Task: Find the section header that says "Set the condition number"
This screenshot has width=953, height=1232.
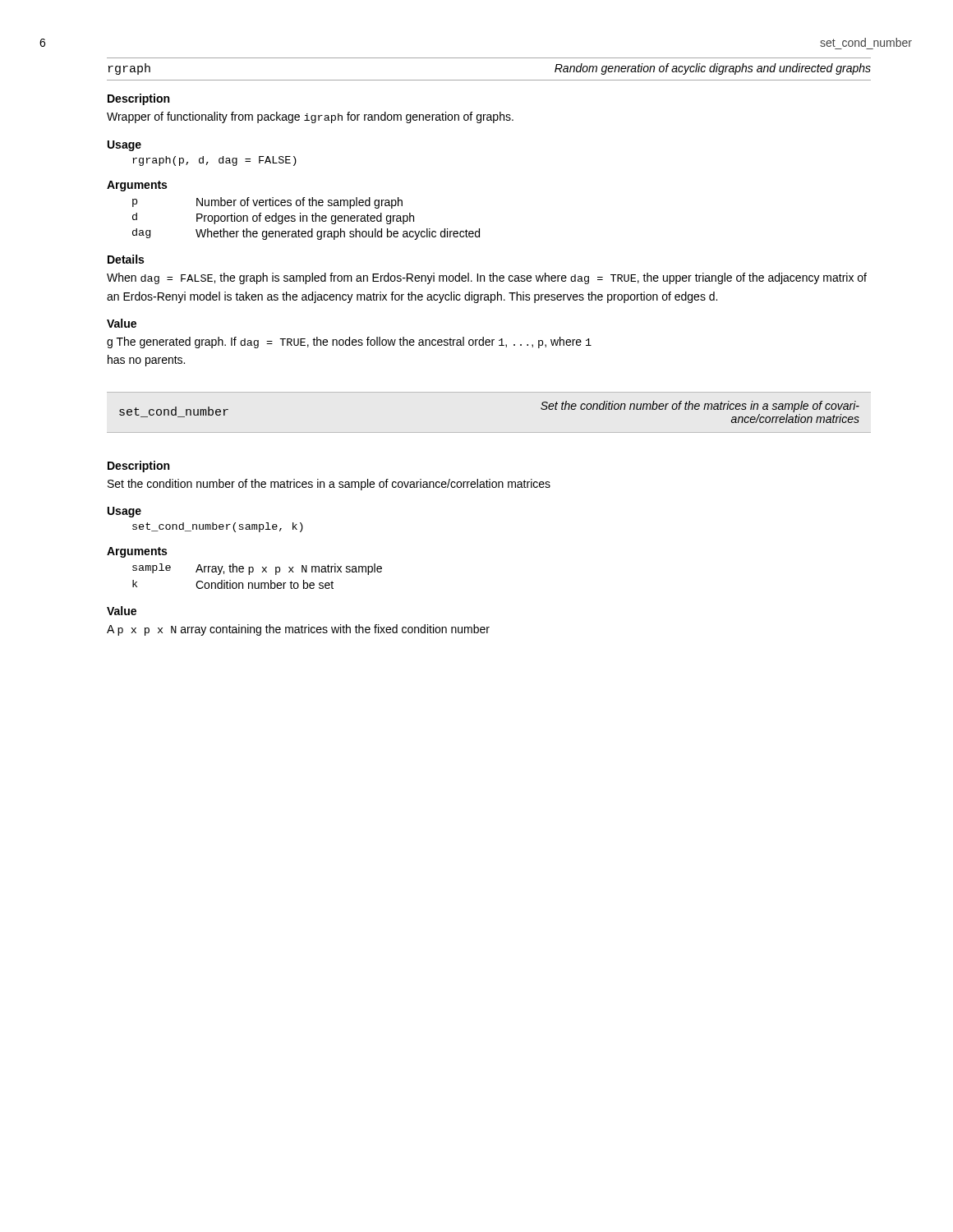Action: pos(700,412)
